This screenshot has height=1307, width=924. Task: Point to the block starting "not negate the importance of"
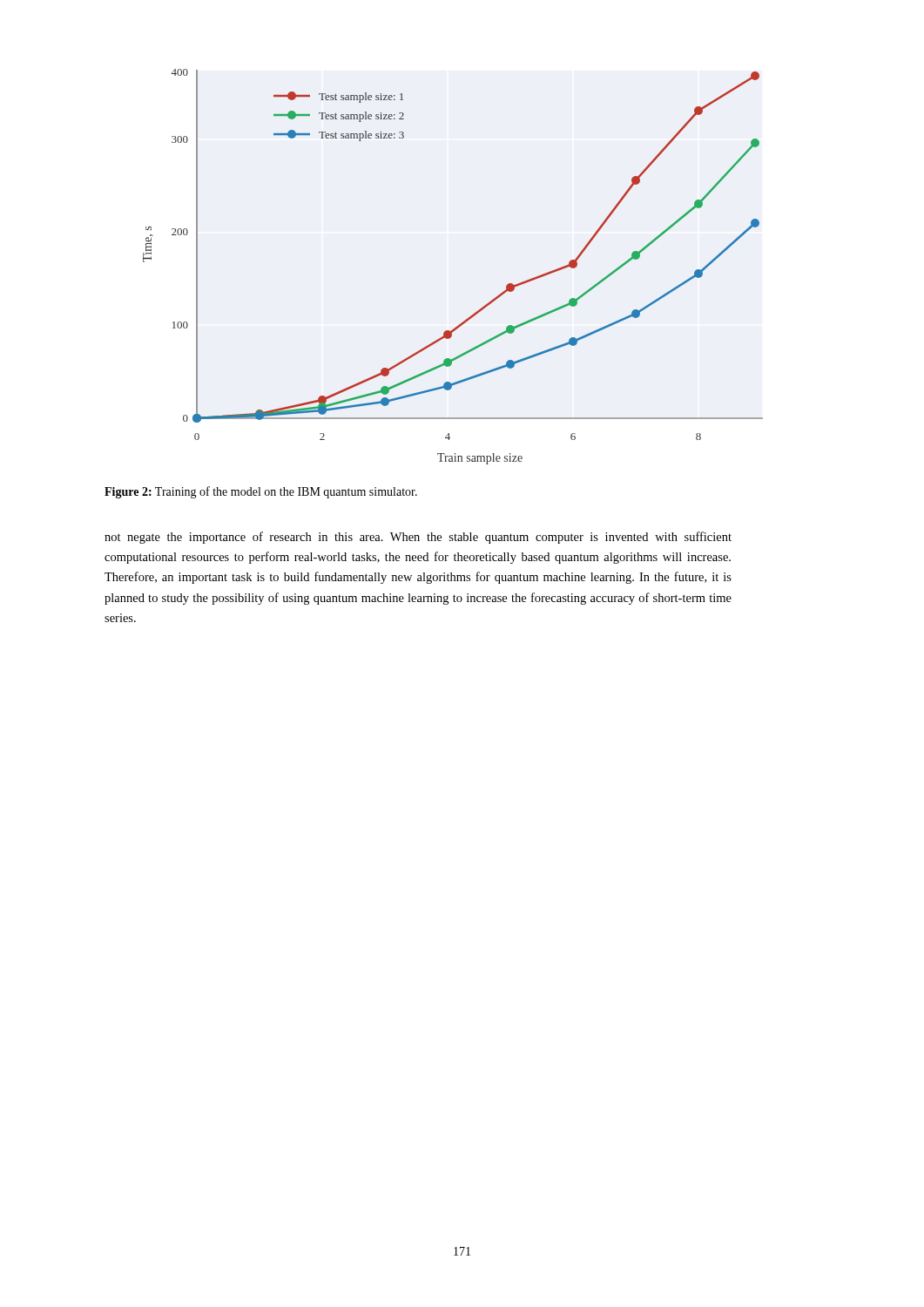418,577
